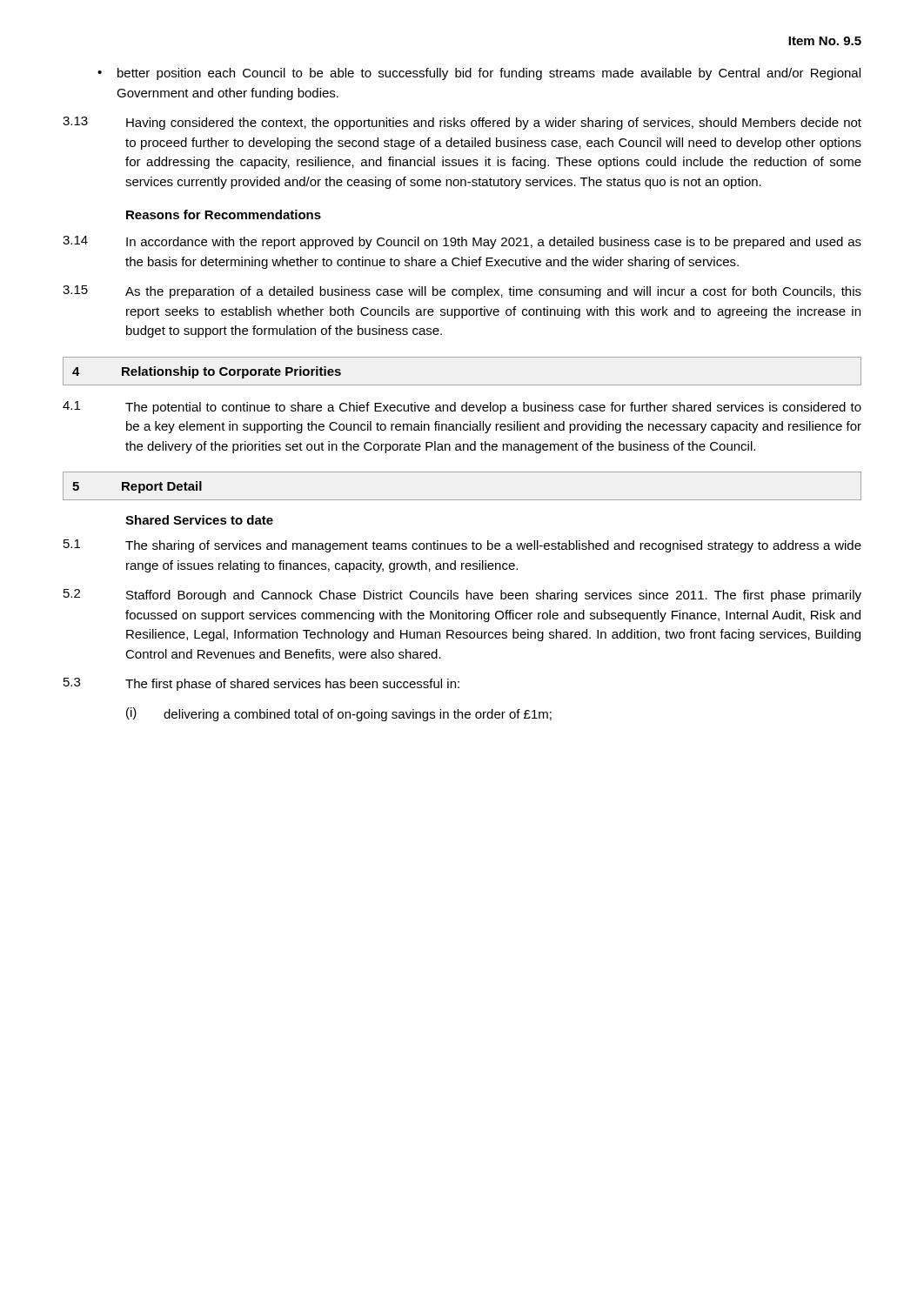Navigate to the region starting "13 Having considered the context, the opportunities"

pos(462,152)
